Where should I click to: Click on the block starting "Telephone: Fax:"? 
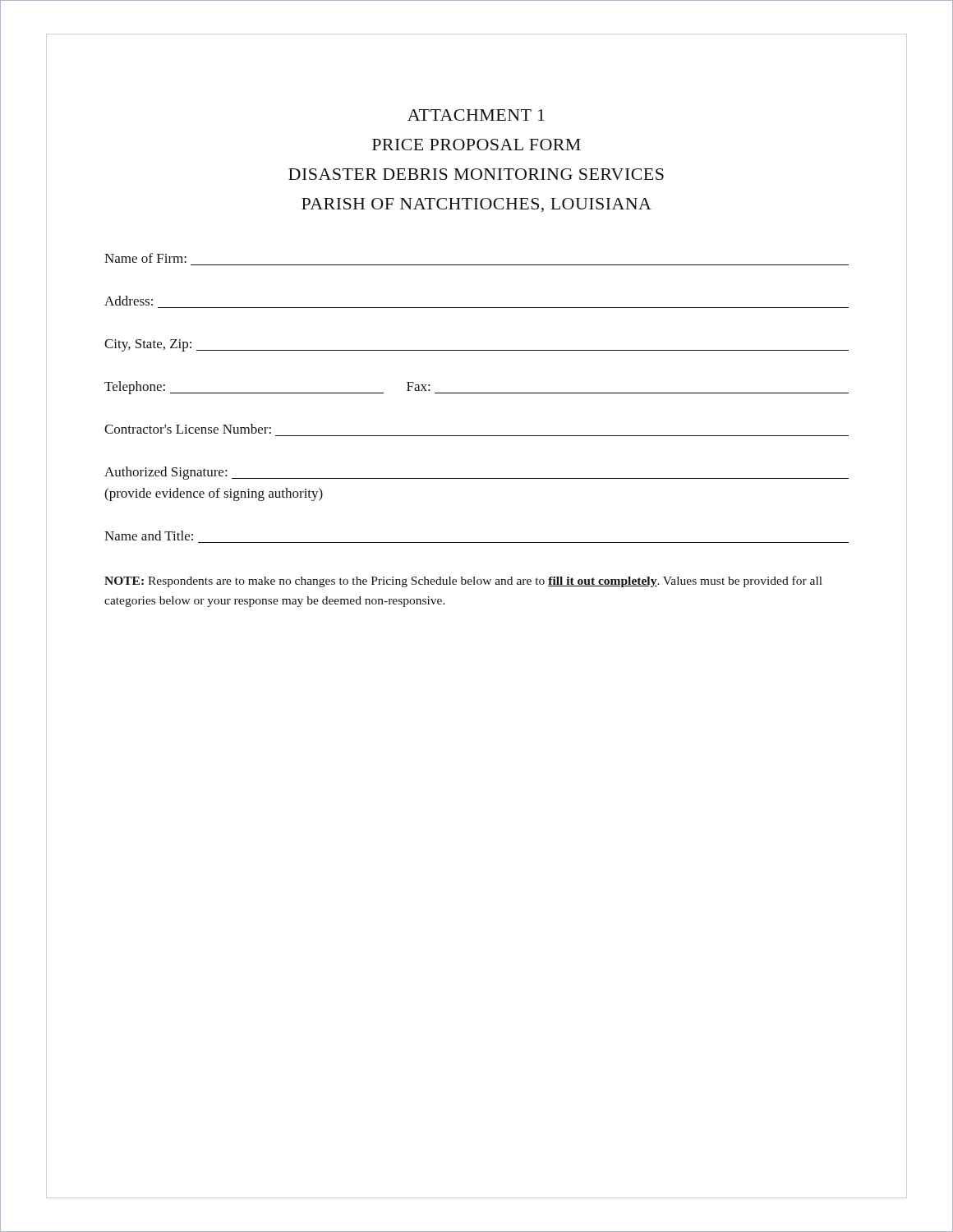tap(476, 387)
